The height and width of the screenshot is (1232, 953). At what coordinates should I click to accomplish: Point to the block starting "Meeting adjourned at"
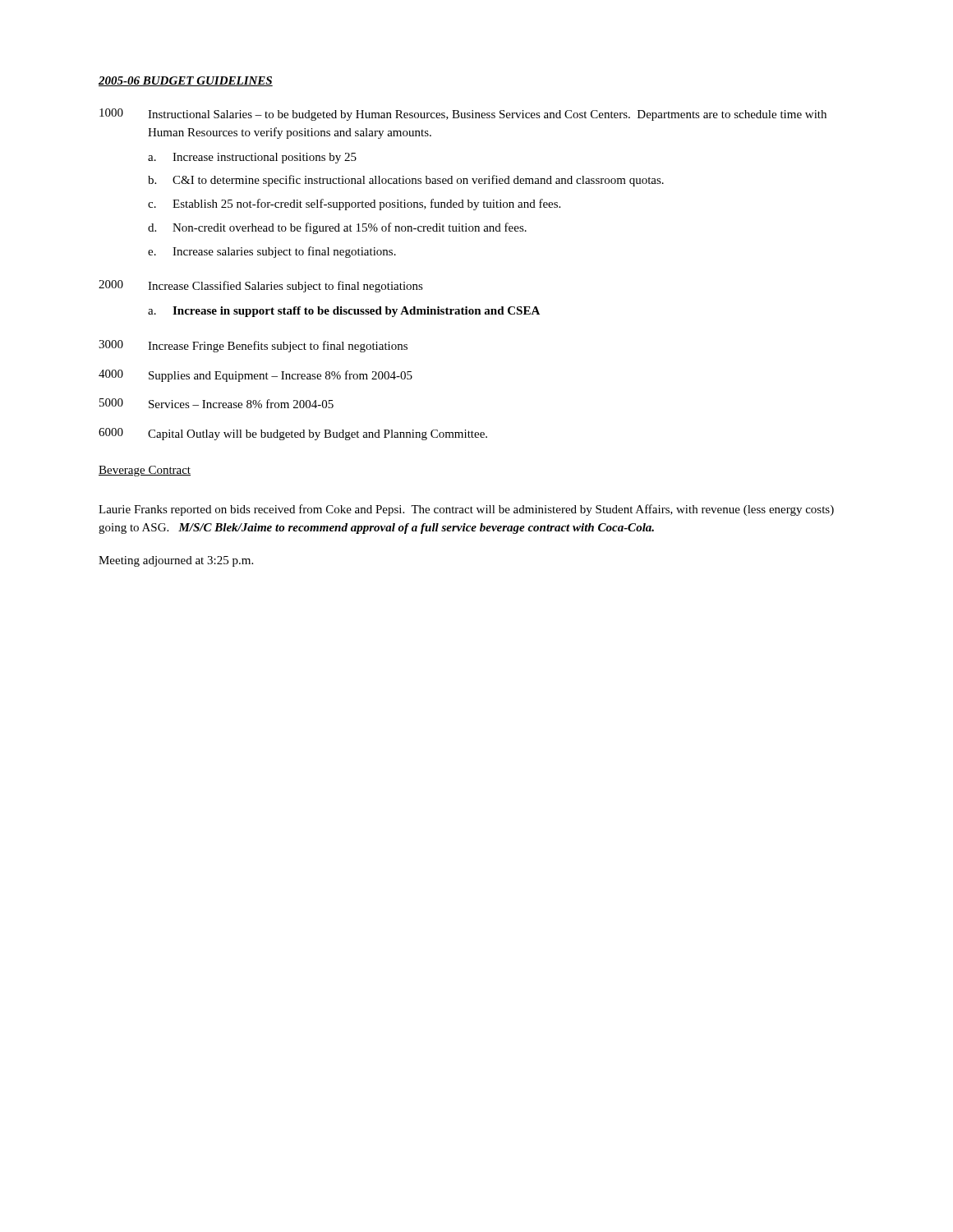(x=176, y=560)
